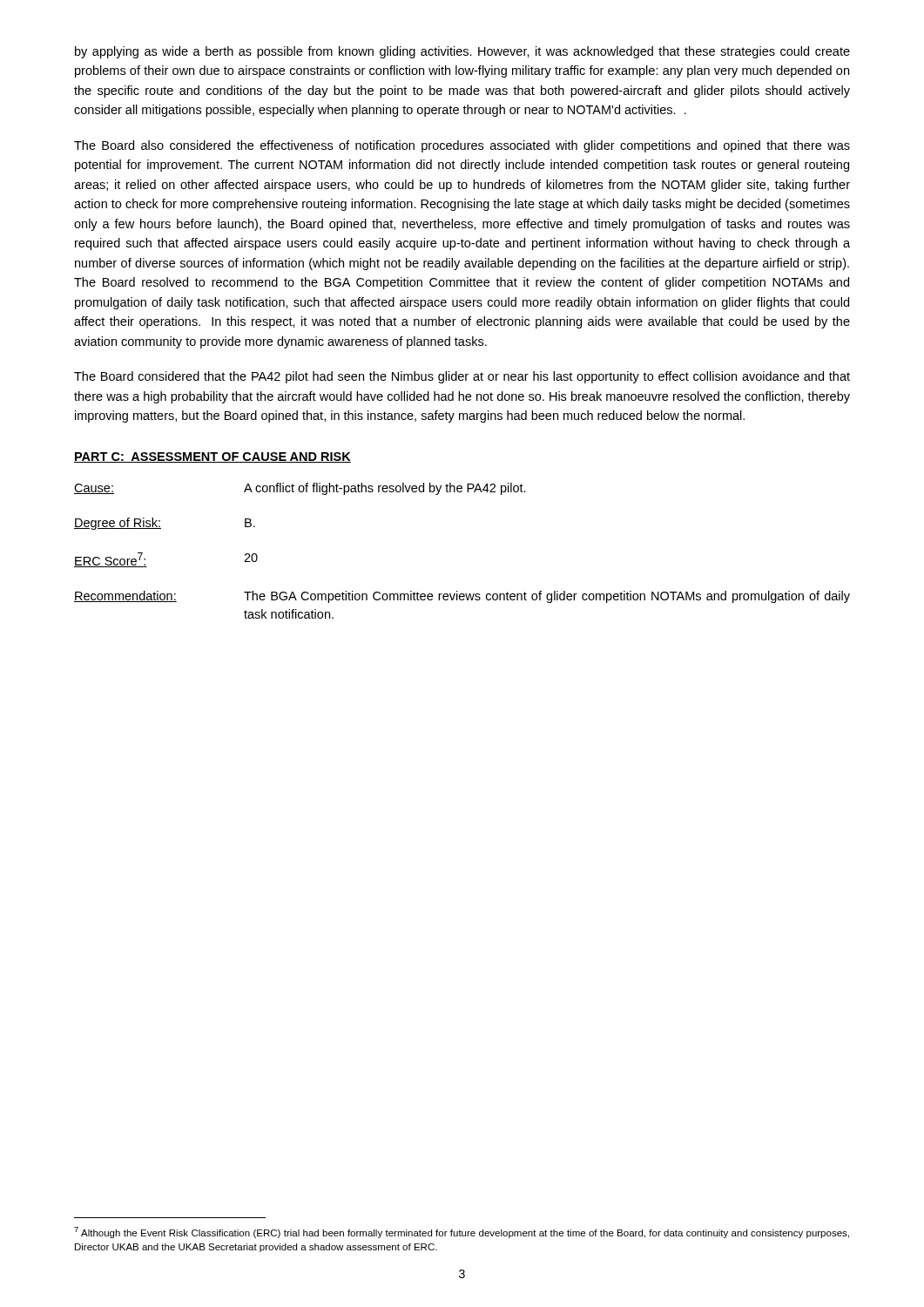The width and height of the screenshot is (924, 1307).
Task: Locate the footnote
Action: point(462,1238)
